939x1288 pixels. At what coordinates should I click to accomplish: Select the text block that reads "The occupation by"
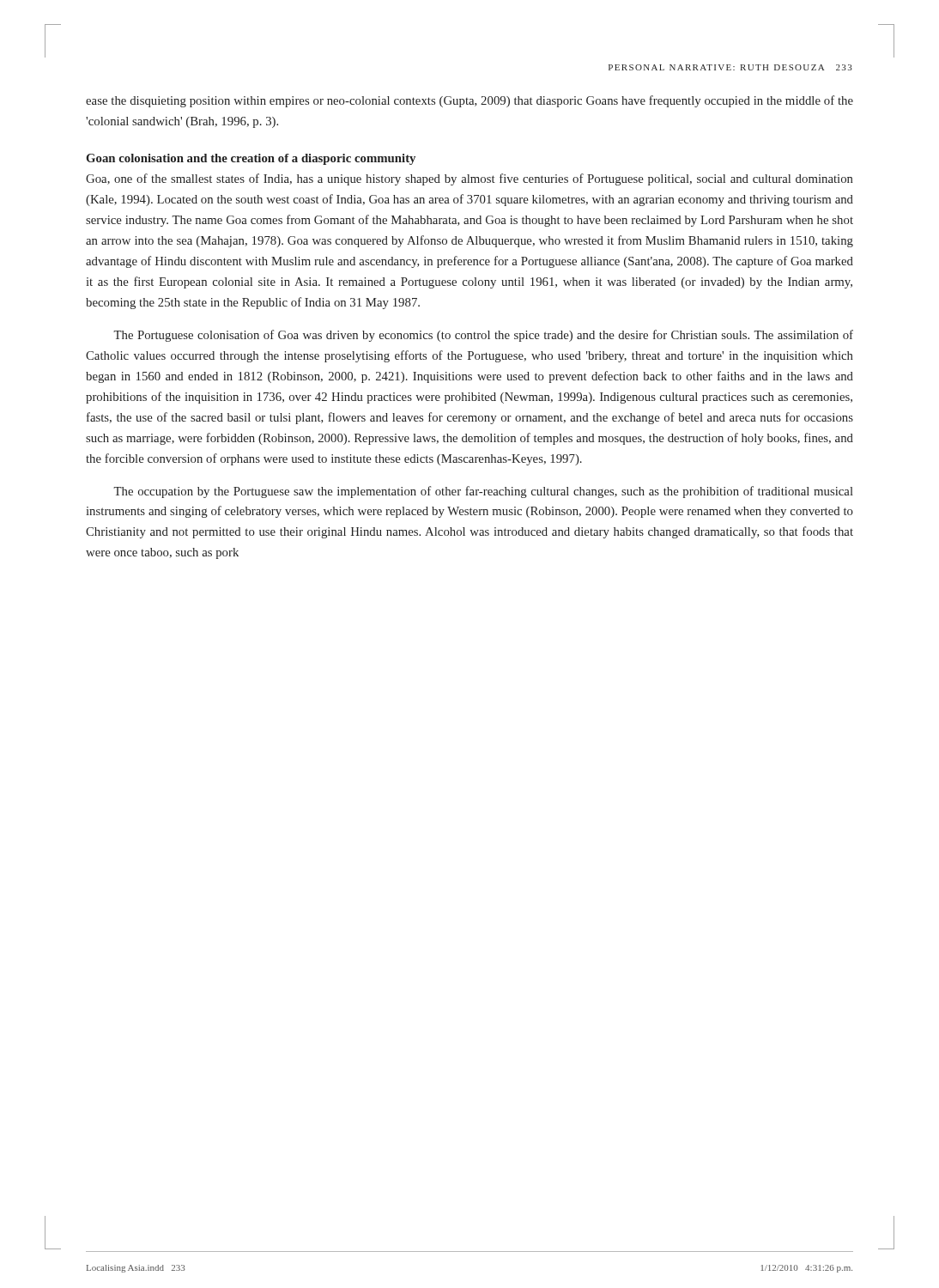click(470, 522)
